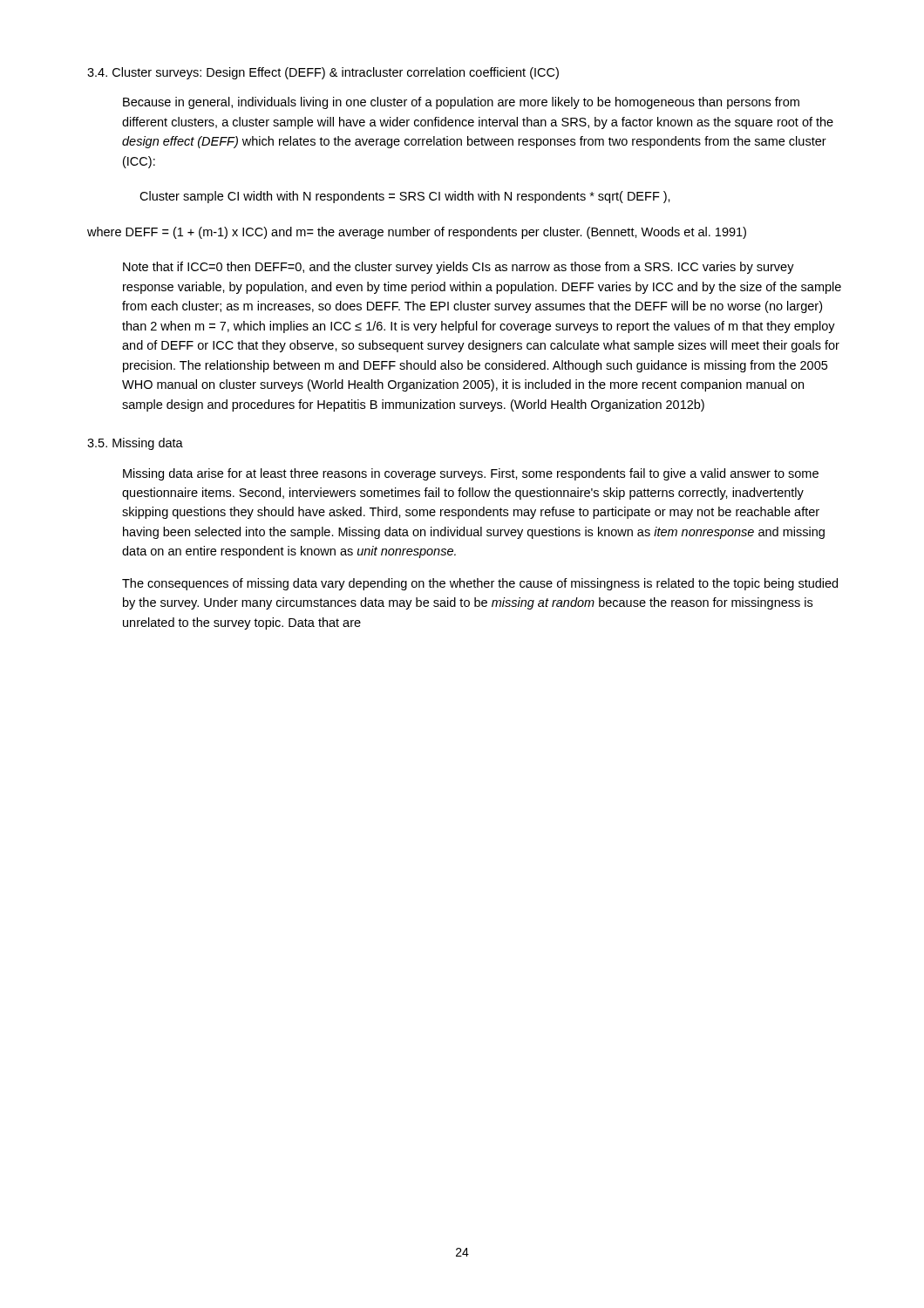
Task: Navigate to the passage starting "Missing data arise for"
Action: tap(474, 512)
